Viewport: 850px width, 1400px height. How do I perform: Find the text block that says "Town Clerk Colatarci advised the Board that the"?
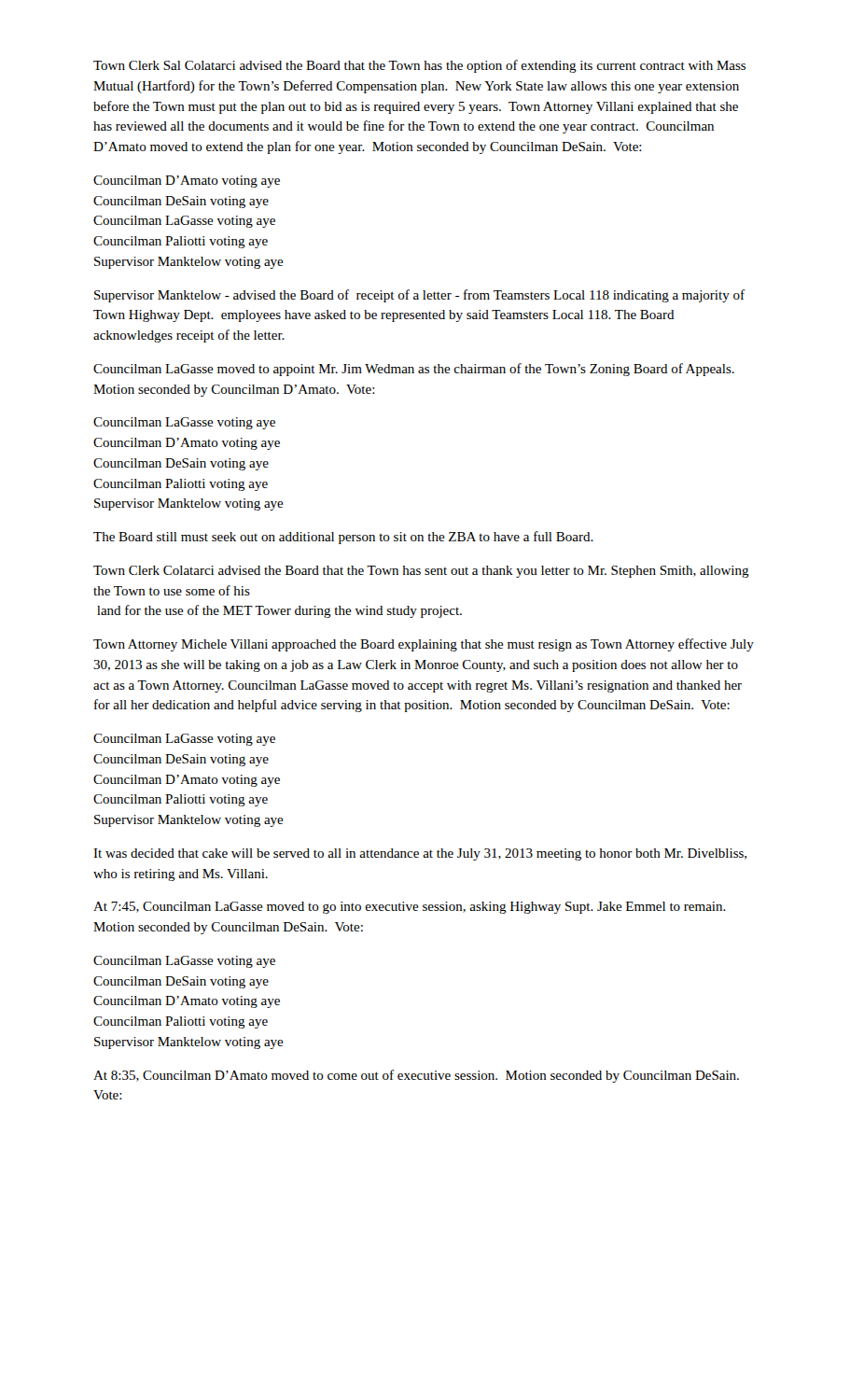click(421, 572)
